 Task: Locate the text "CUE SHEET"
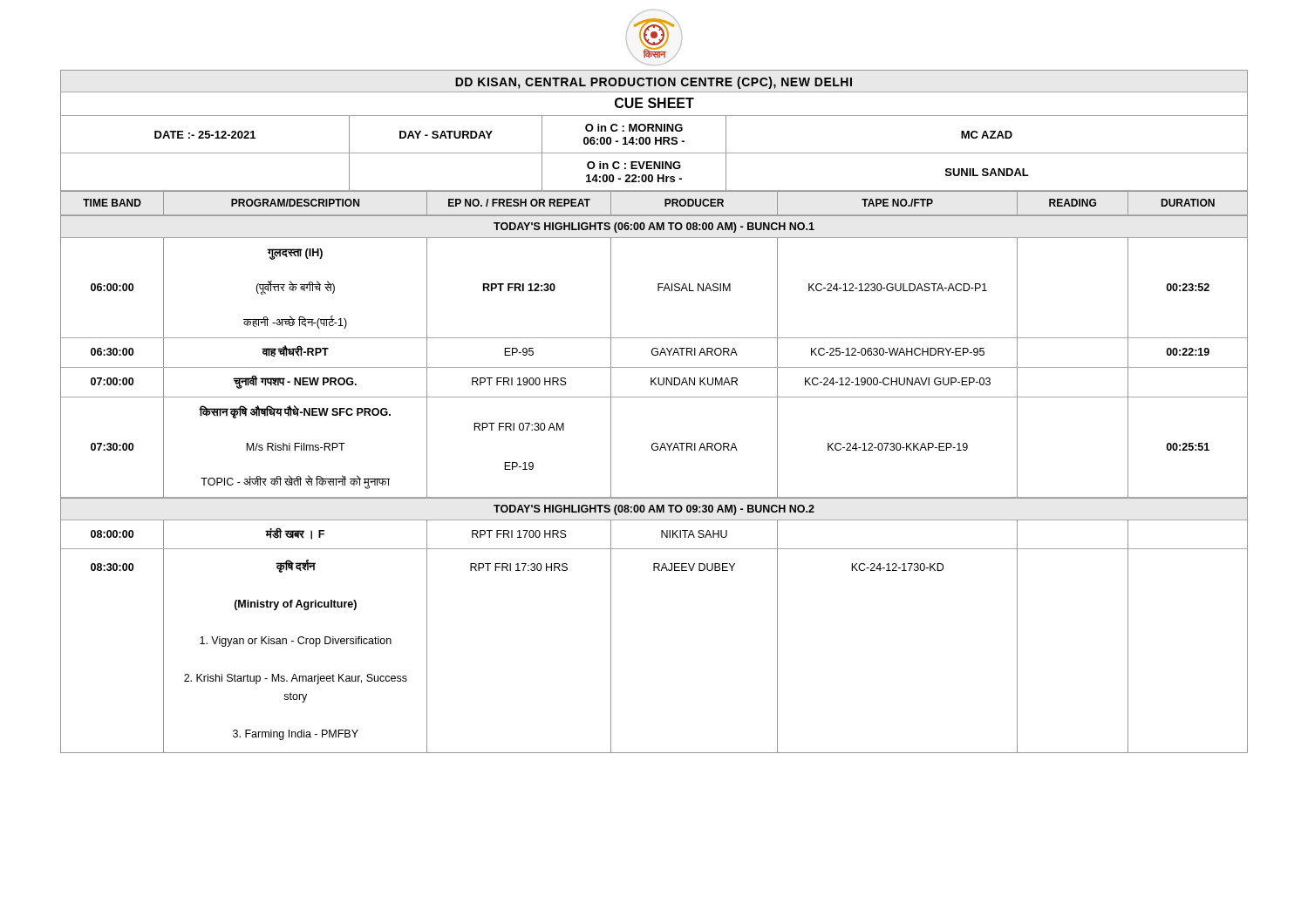click(654, 103)
